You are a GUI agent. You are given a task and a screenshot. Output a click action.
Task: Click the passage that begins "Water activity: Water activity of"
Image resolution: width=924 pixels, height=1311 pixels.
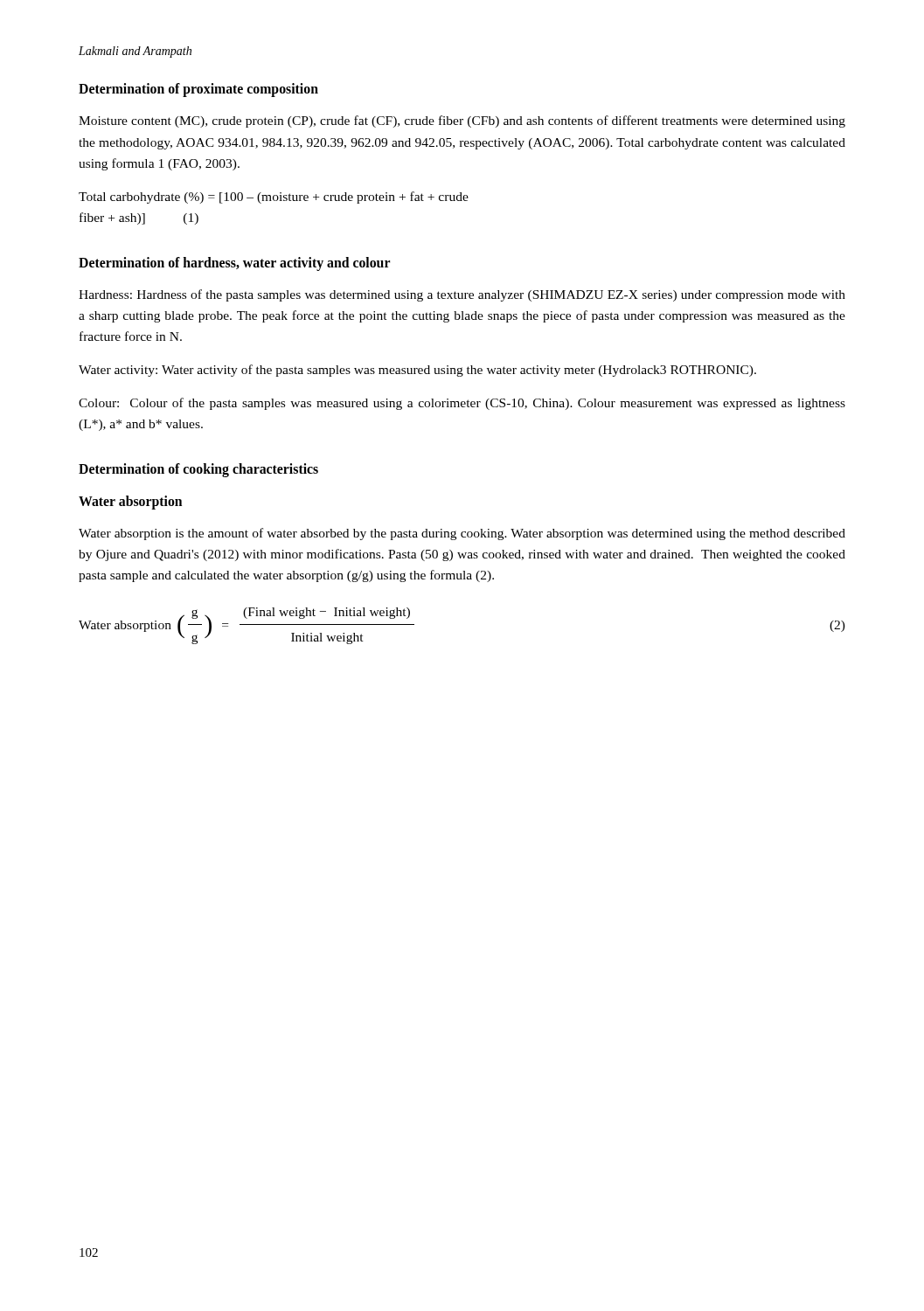[x=418, y=369]
